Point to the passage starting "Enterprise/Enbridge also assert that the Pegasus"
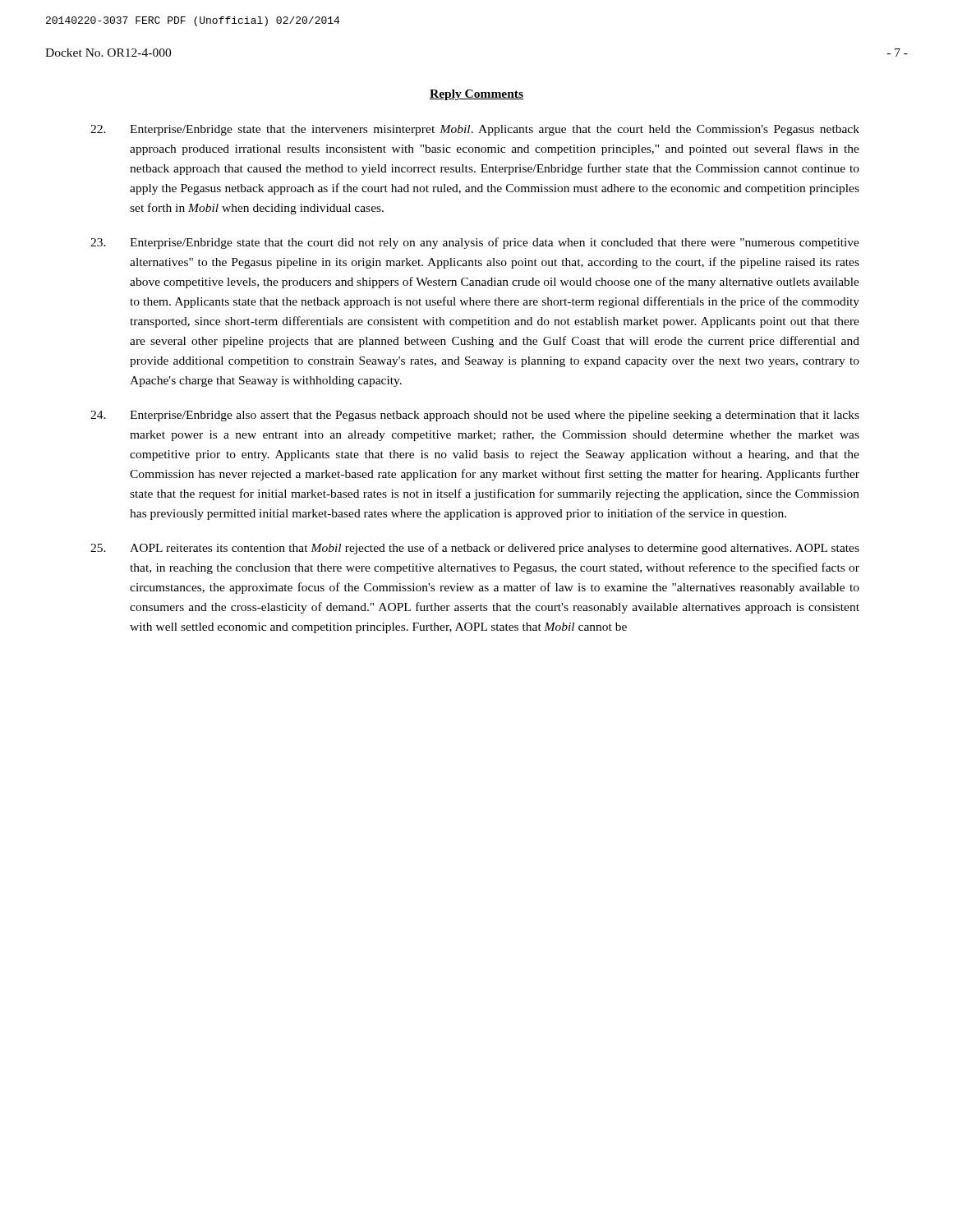953x1232 pixels. pyautogui.click(x=475, y=464)
